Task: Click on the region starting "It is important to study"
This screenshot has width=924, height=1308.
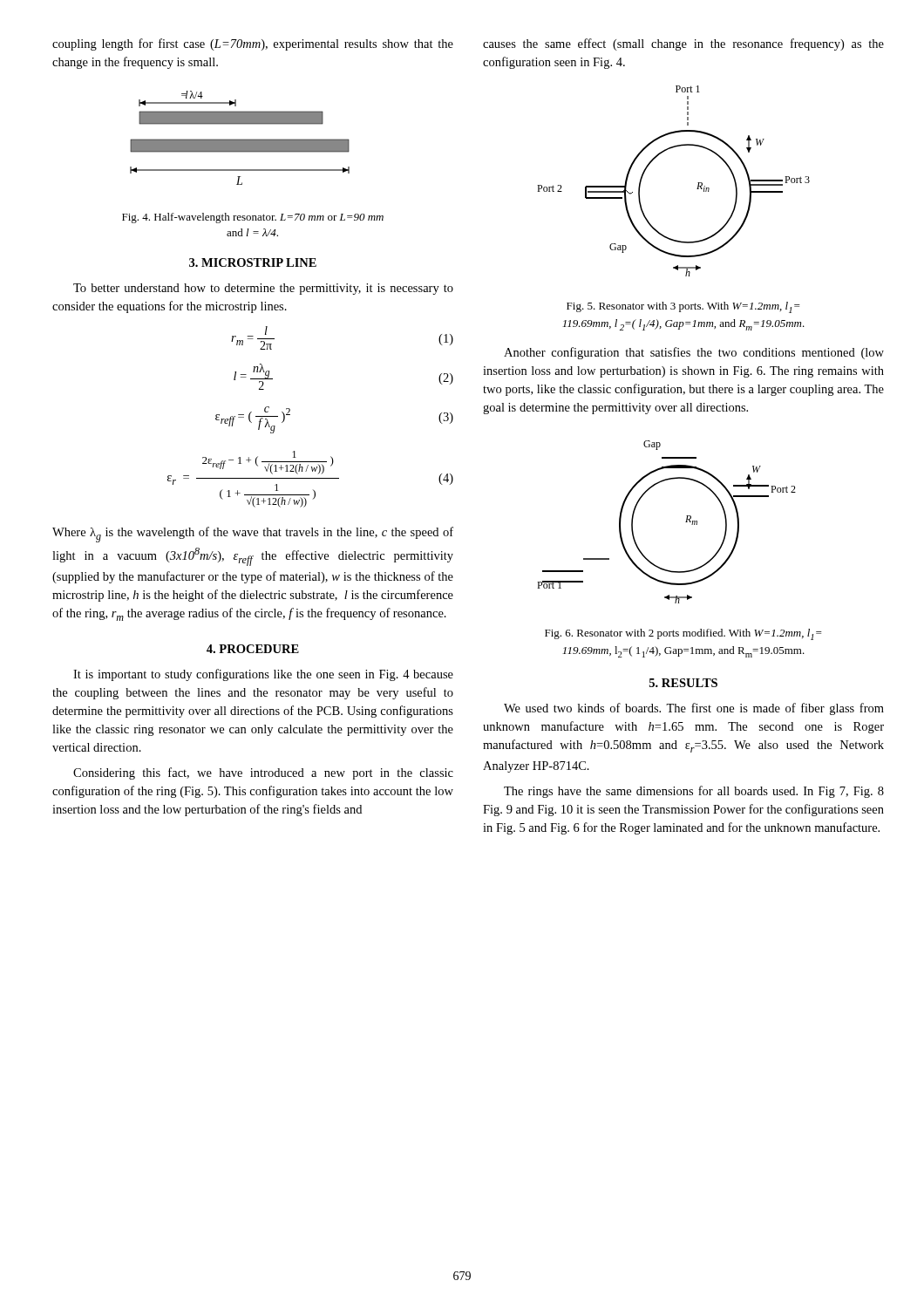Action: coord(253,742)
